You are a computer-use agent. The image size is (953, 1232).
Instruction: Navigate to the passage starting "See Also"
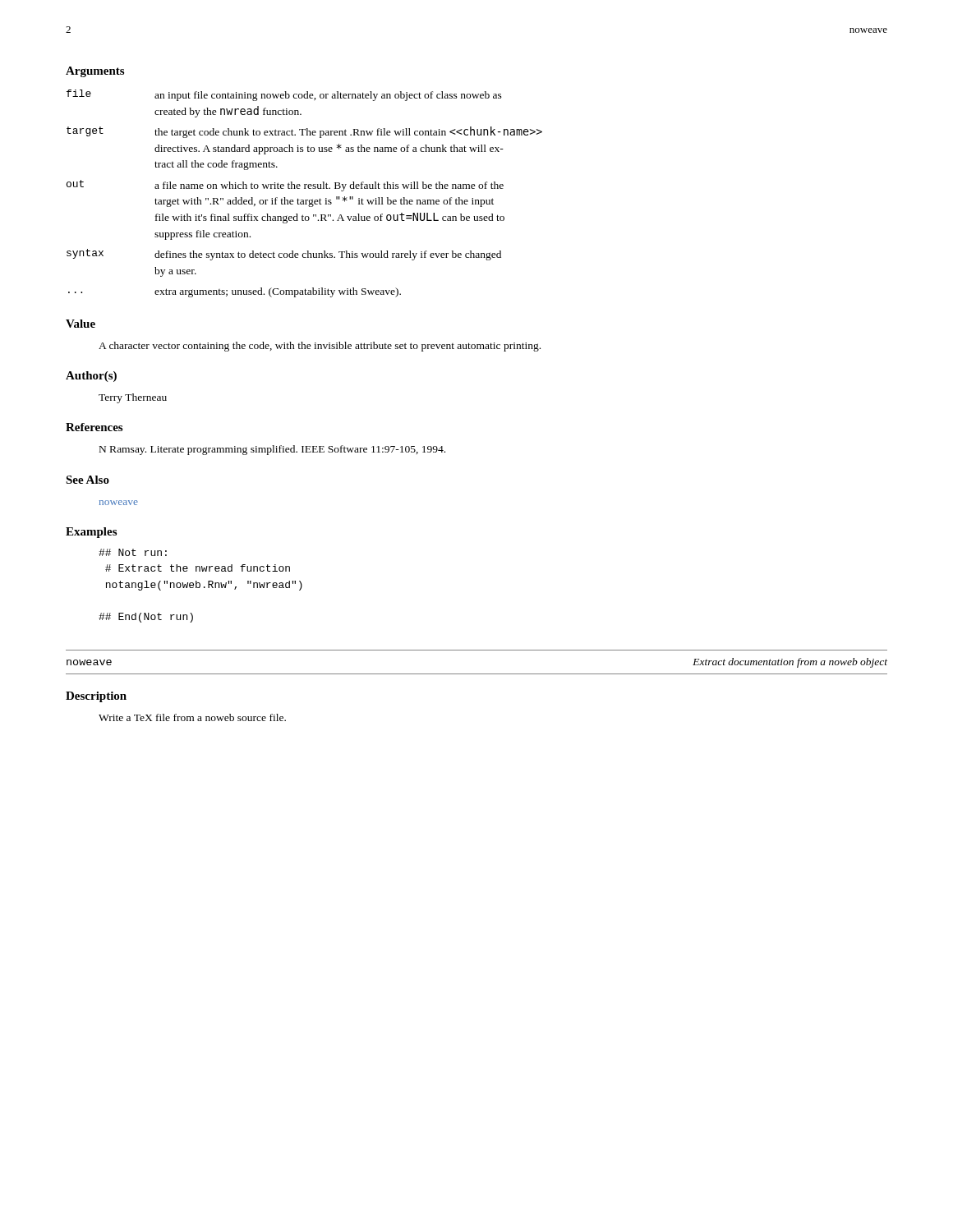tap(87, 479)
